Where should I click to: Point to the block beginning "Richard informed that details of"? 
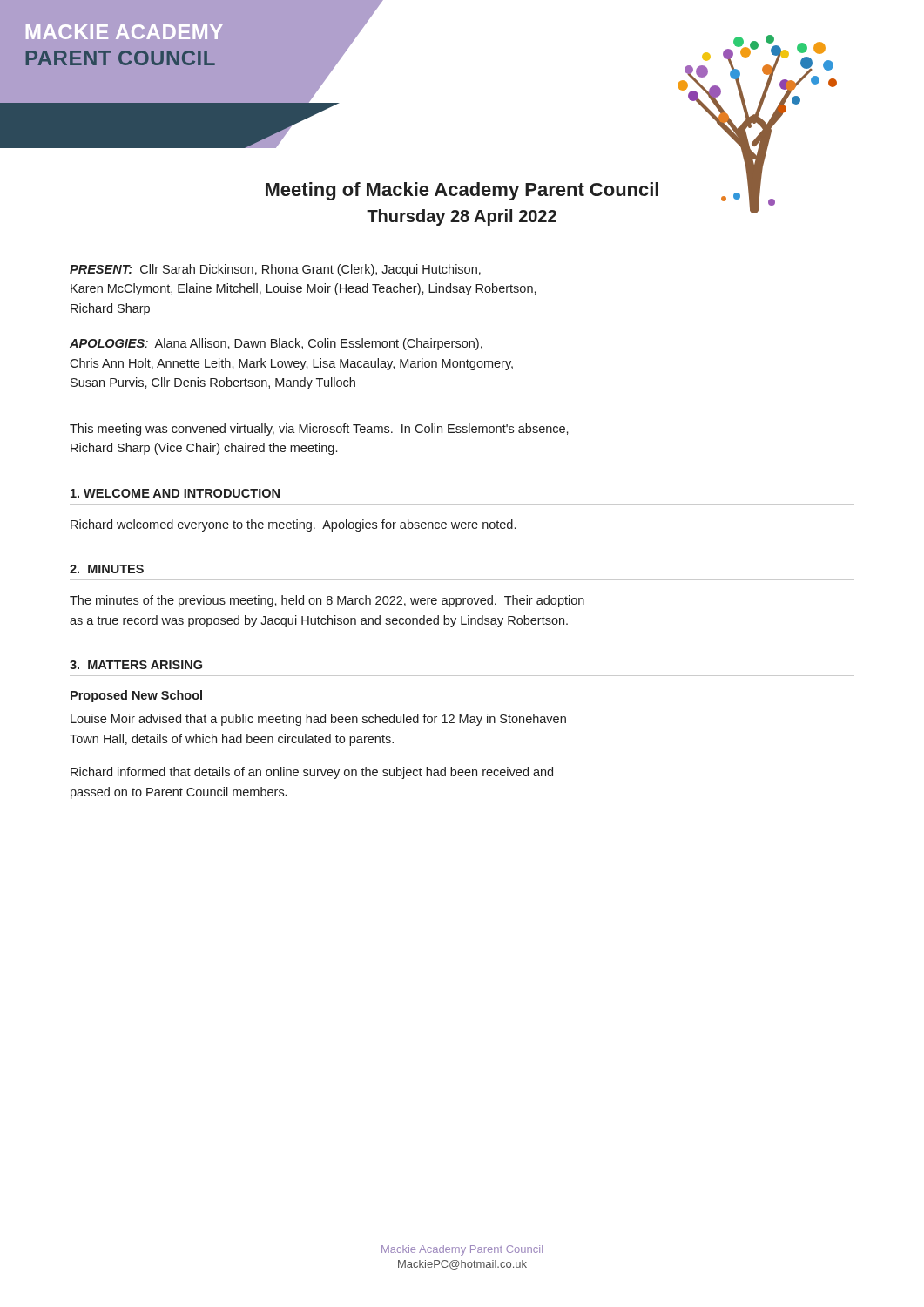pyautogui.click(x=312, y=782)
